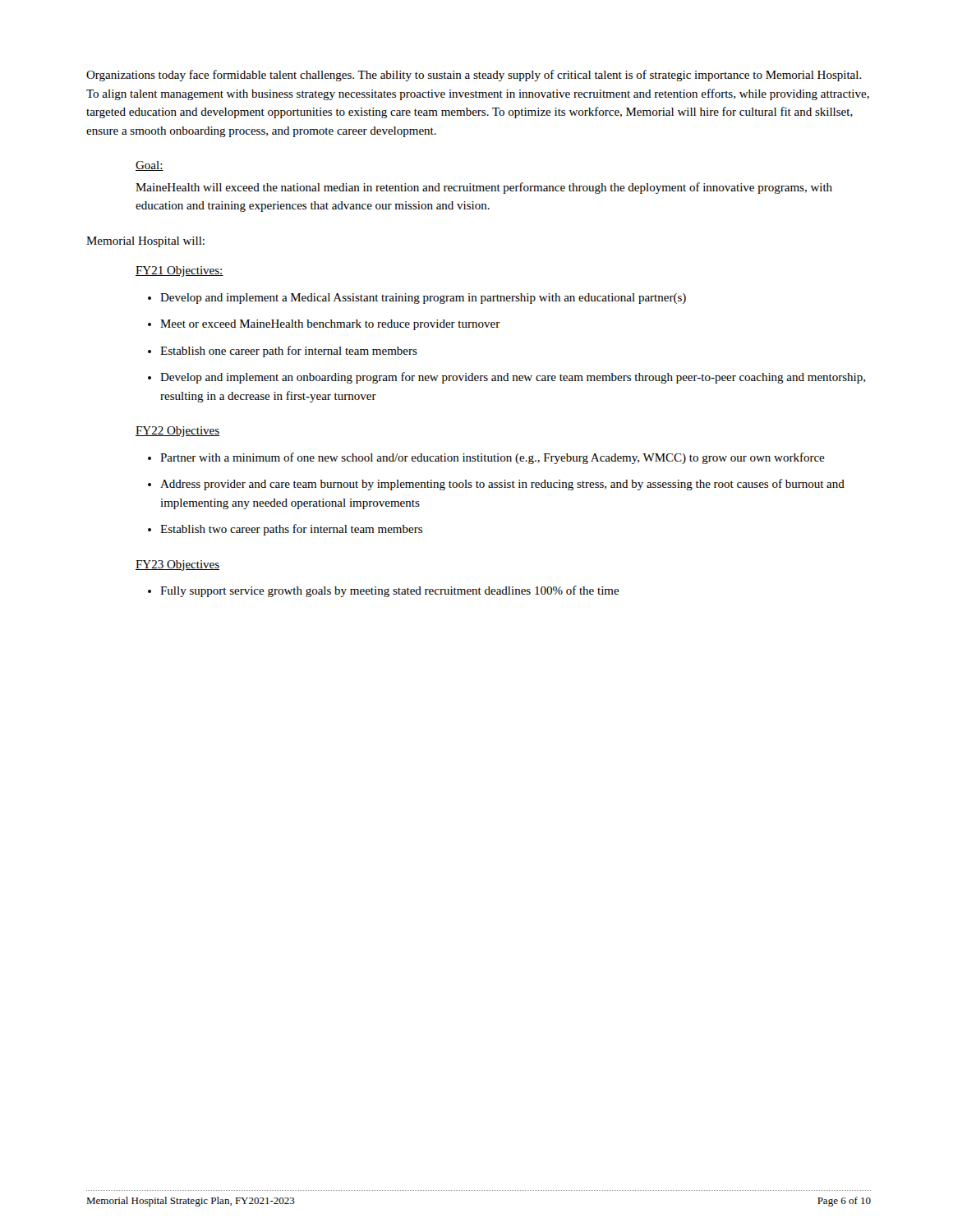Point to "FY23 Objectives"
This screenshot has width=953, height=1232.
tap(177, 564)
